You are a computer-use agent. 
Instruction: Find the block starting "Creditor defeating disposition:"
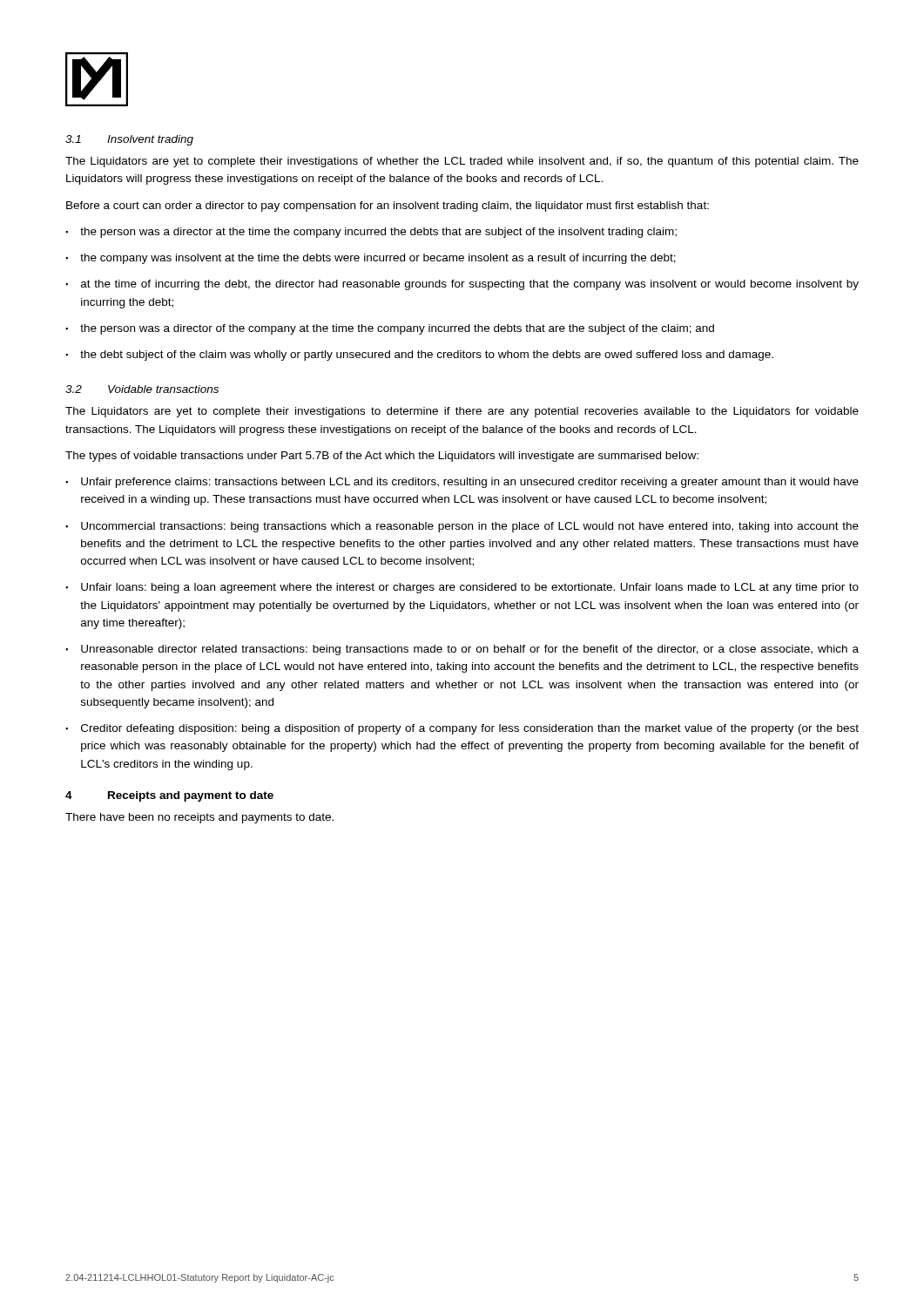click(x=462, y=746)
